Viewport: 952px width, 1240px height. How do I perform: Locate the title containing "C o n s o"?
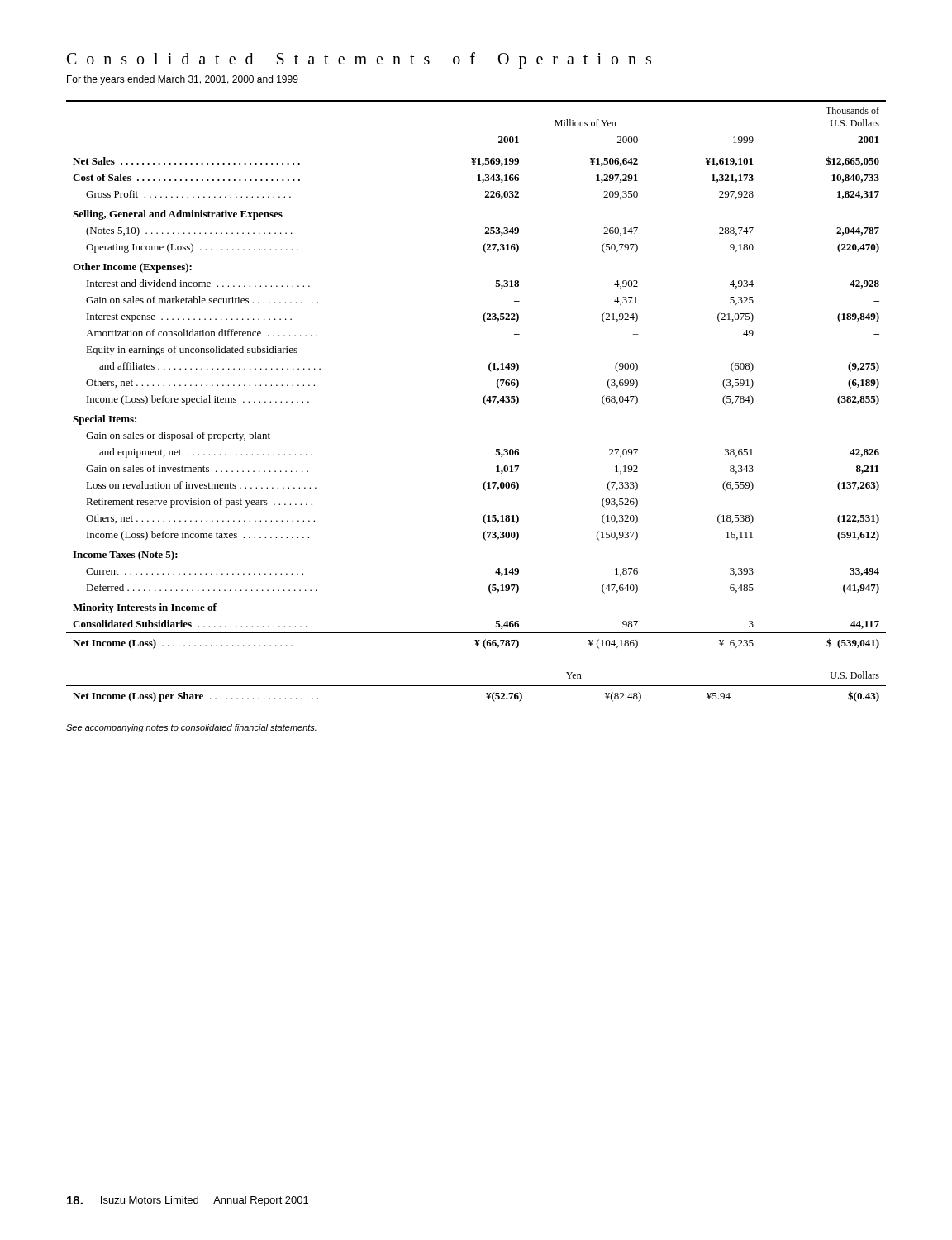click(x=360, y=59)
